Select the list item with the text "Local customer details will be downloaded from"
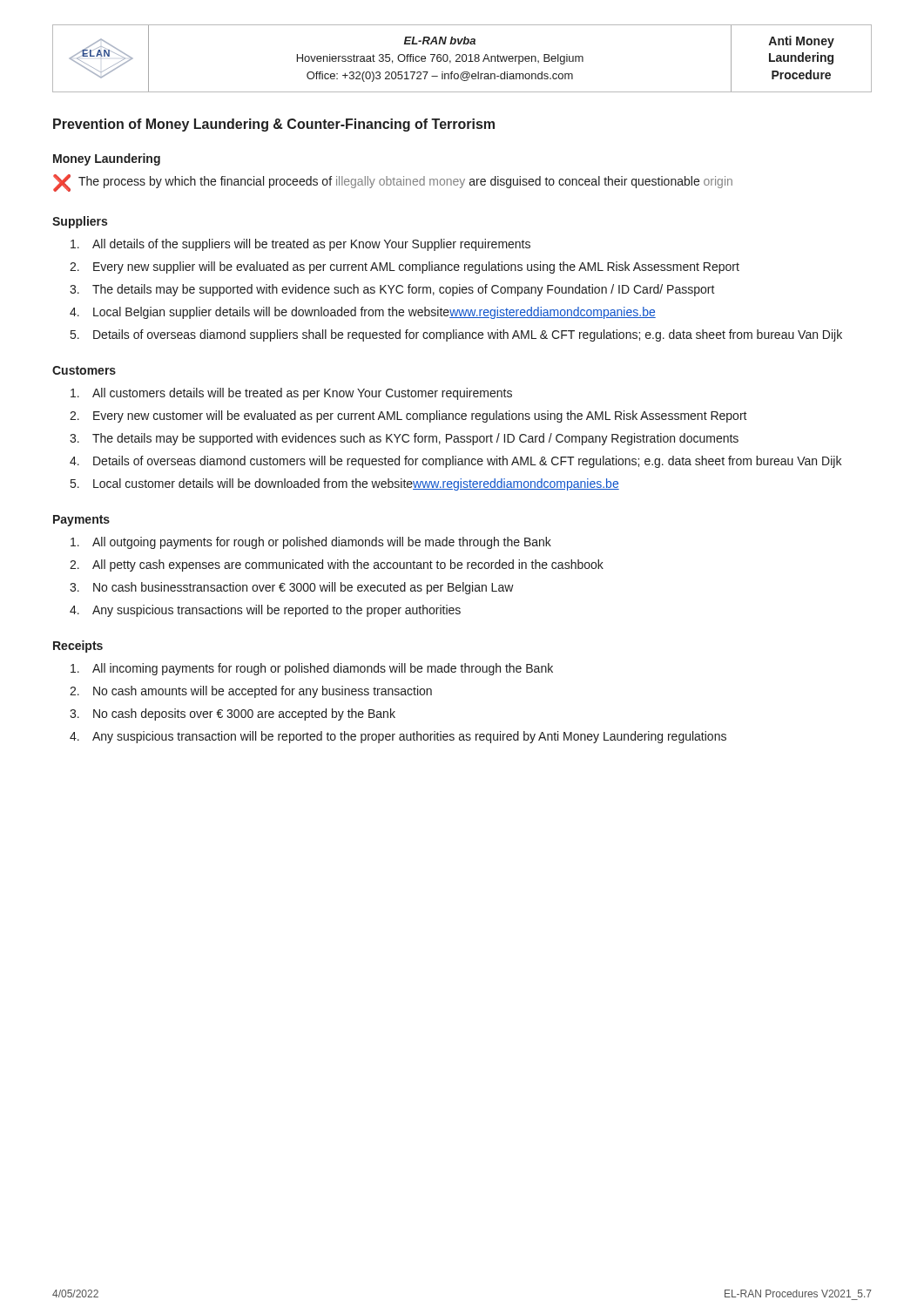Screen dimensions: 1307x924 click(356, 484)
